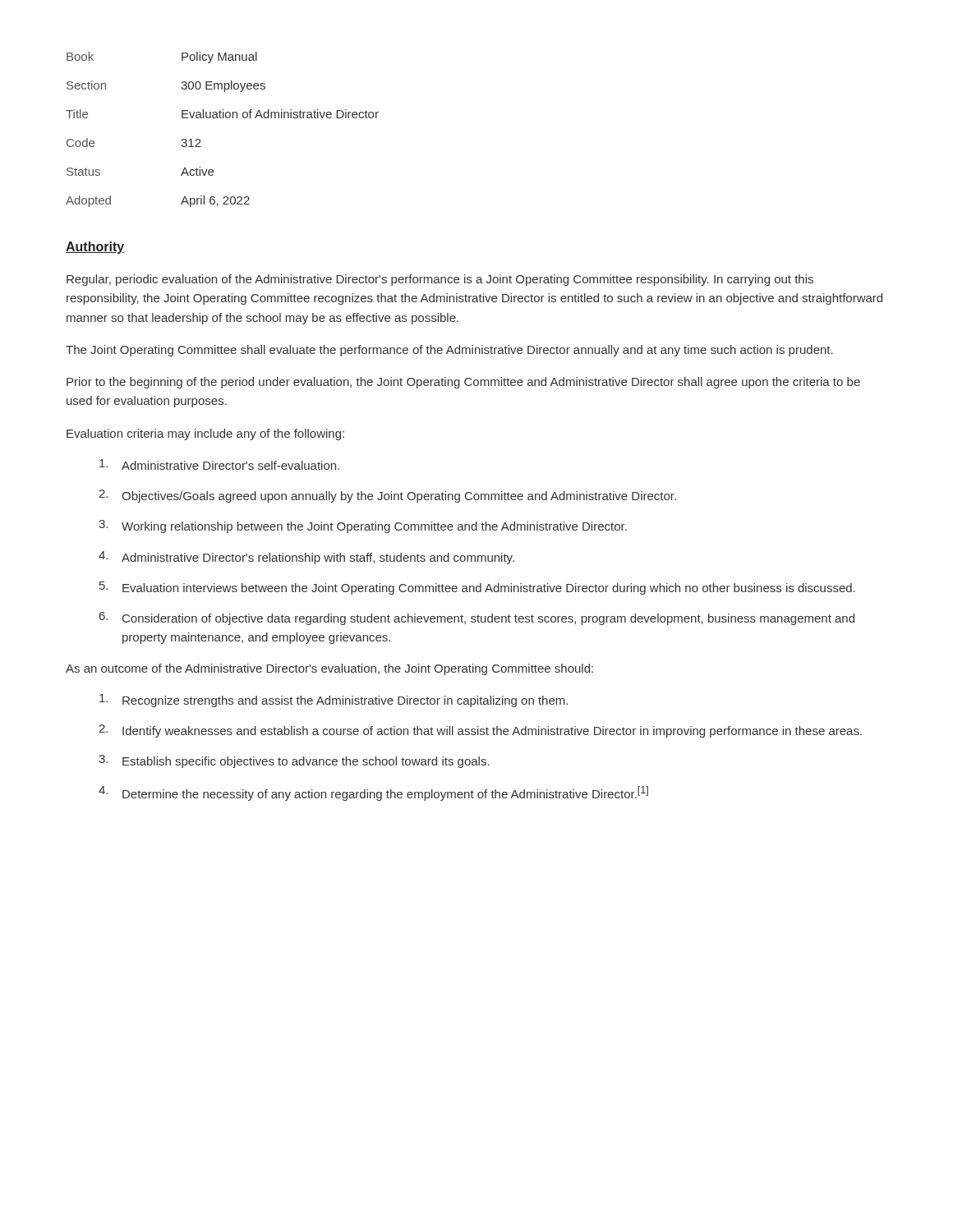The width and height of the screenshot is (953, 1232).
Task: Locate the block of text that opens with "Evaluation criteria may include any"
Action: click(205, 433)
